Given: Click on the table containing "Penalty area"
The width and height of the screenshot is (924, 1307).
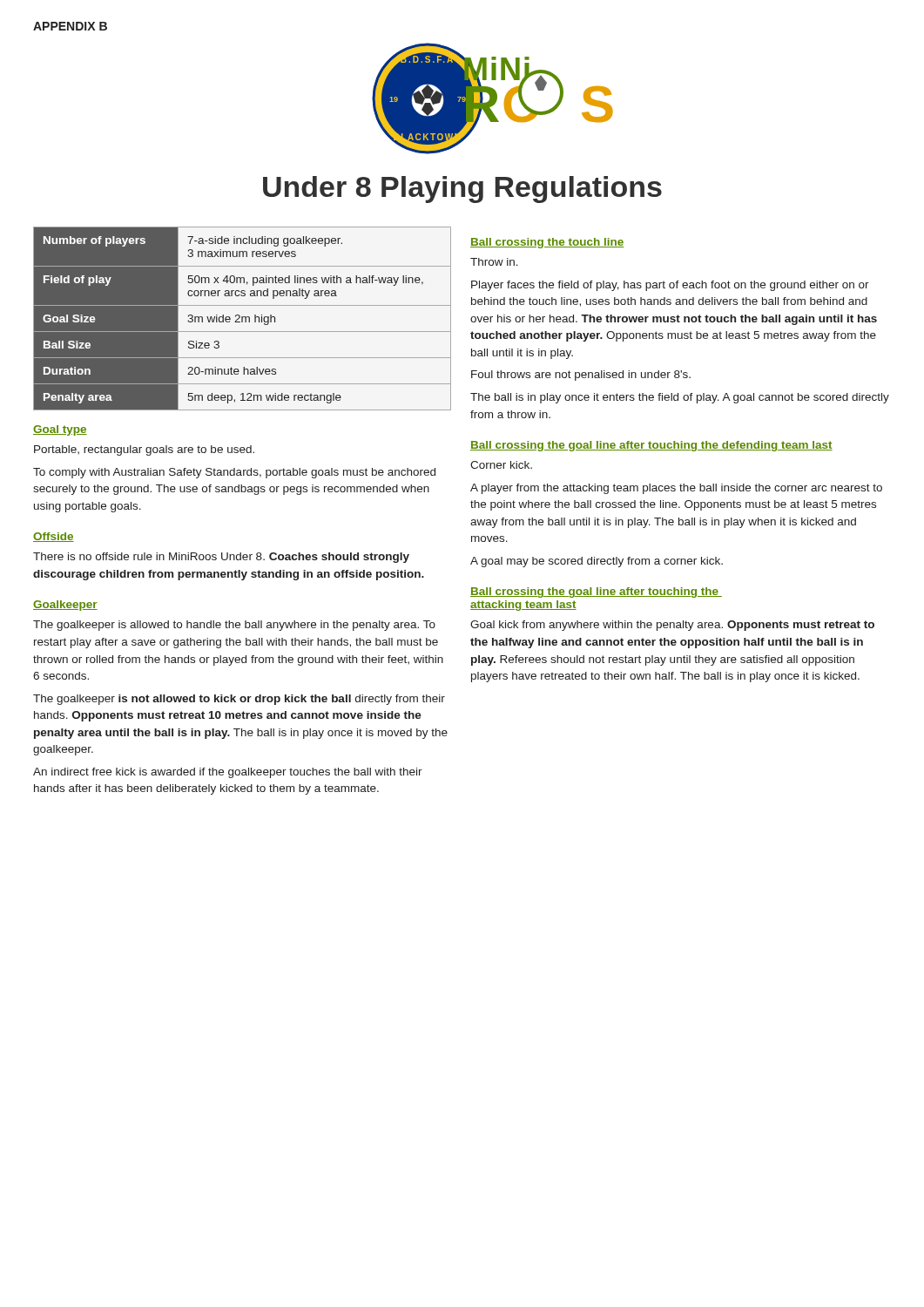Looking at the screenshot, I should pyautogui.click(x=242, y=318).
